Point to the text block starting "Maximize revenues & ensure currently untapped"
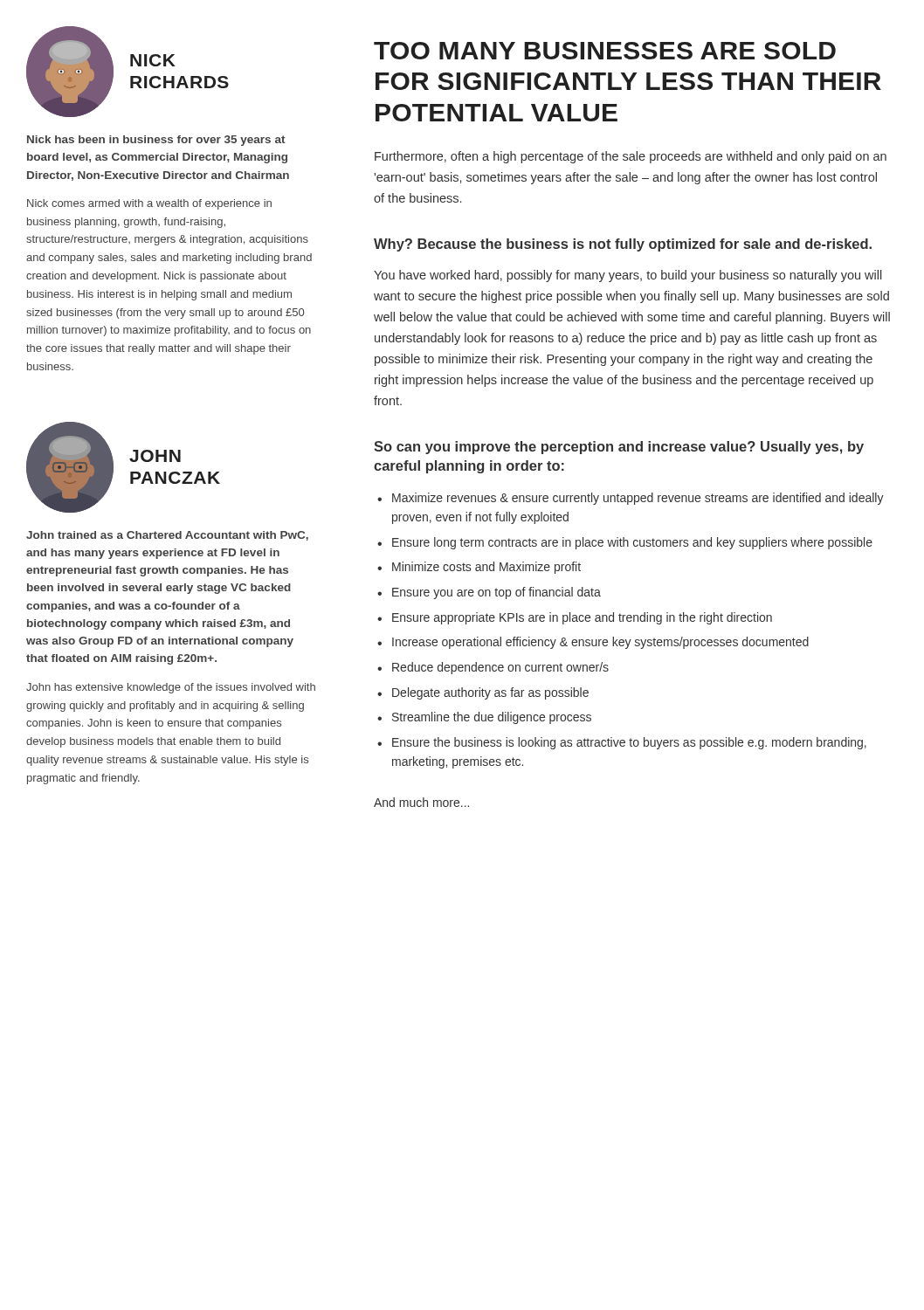The image size is (924, 1310). (637, 507)
